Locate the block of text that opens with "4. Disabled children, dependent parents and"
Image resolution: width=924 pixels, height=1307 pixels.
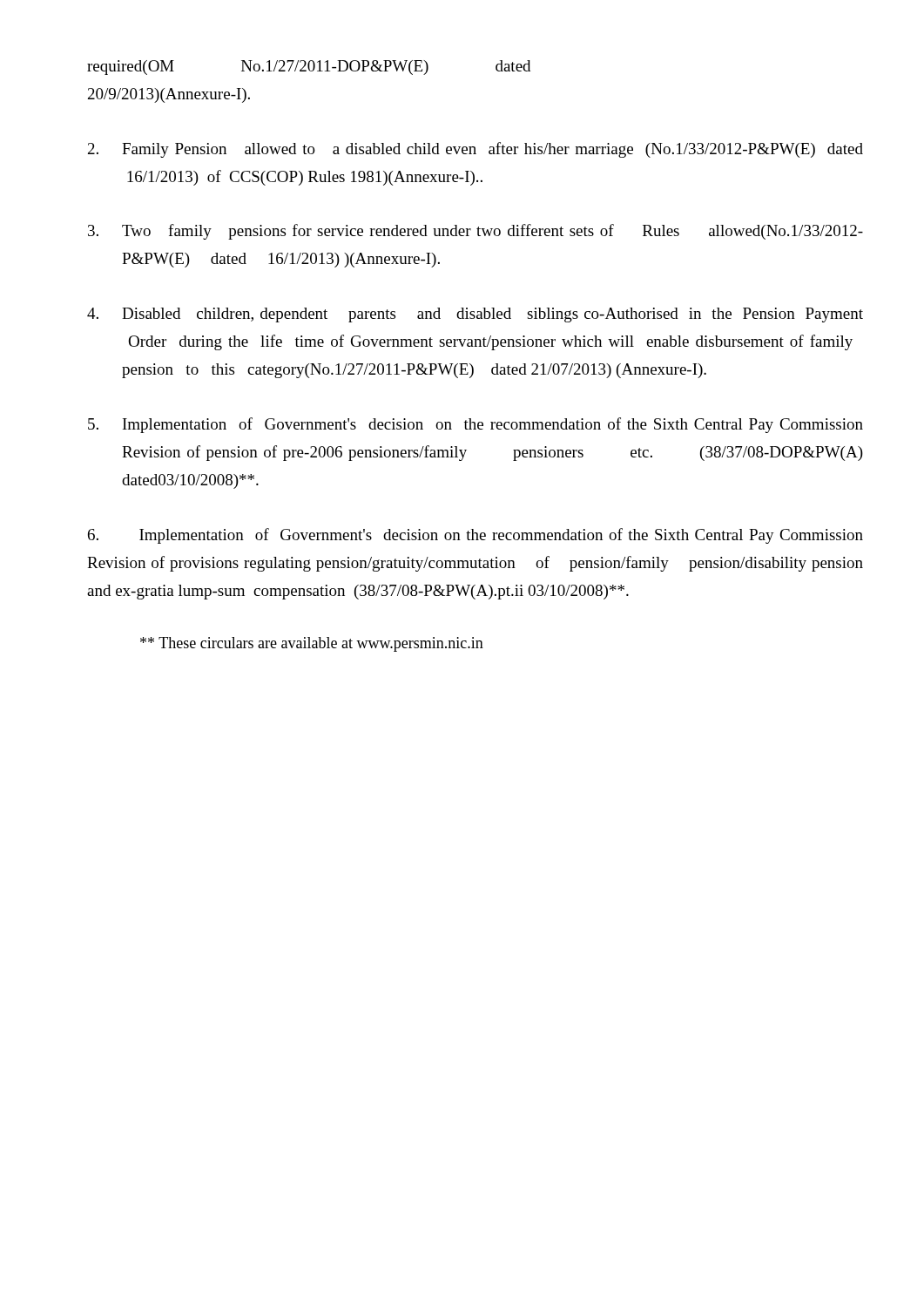[475, 342]
